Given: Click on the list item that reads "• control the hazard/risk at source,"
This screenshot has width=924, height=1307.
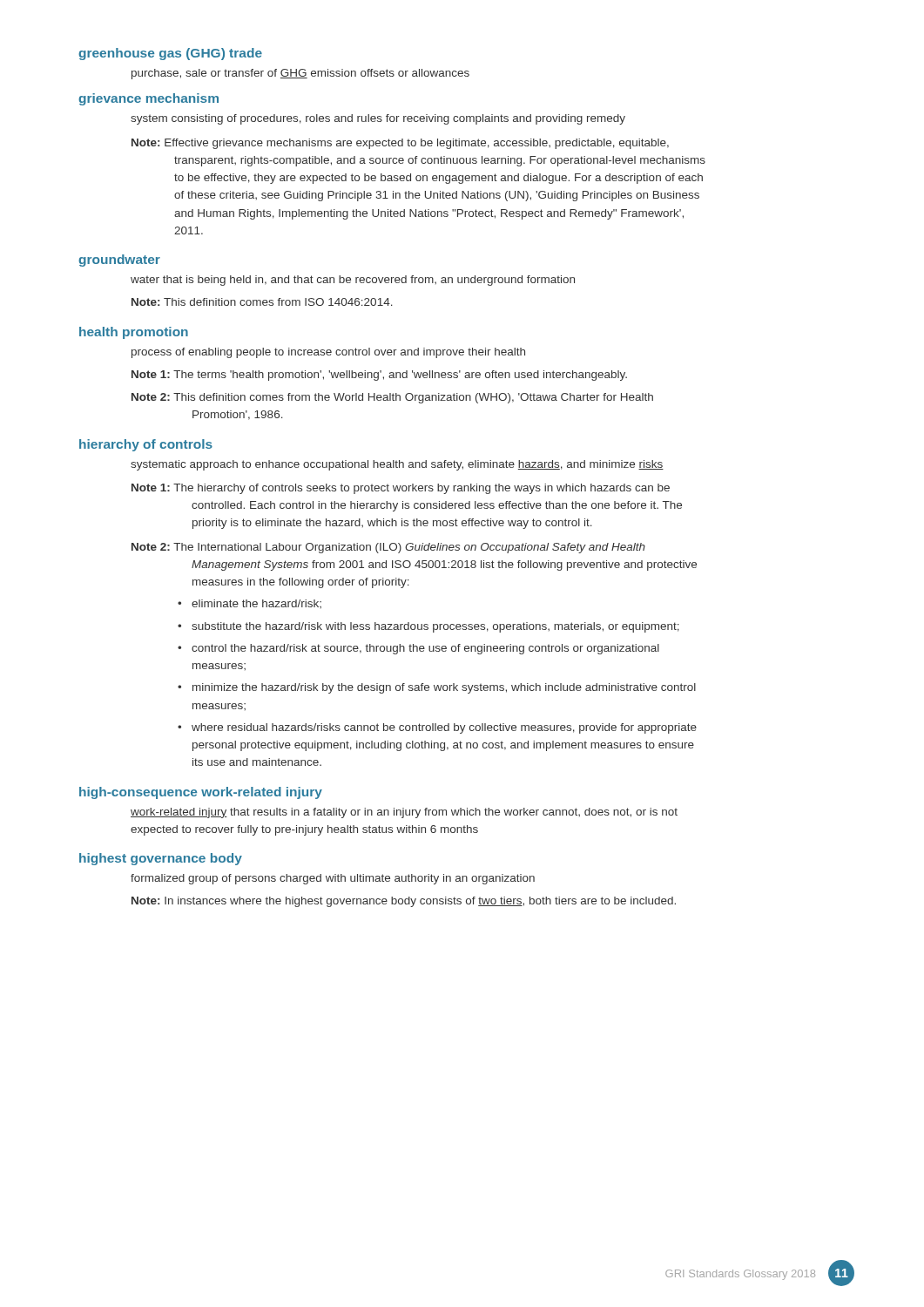Looking at the screenshot, I should coord(426,657).
